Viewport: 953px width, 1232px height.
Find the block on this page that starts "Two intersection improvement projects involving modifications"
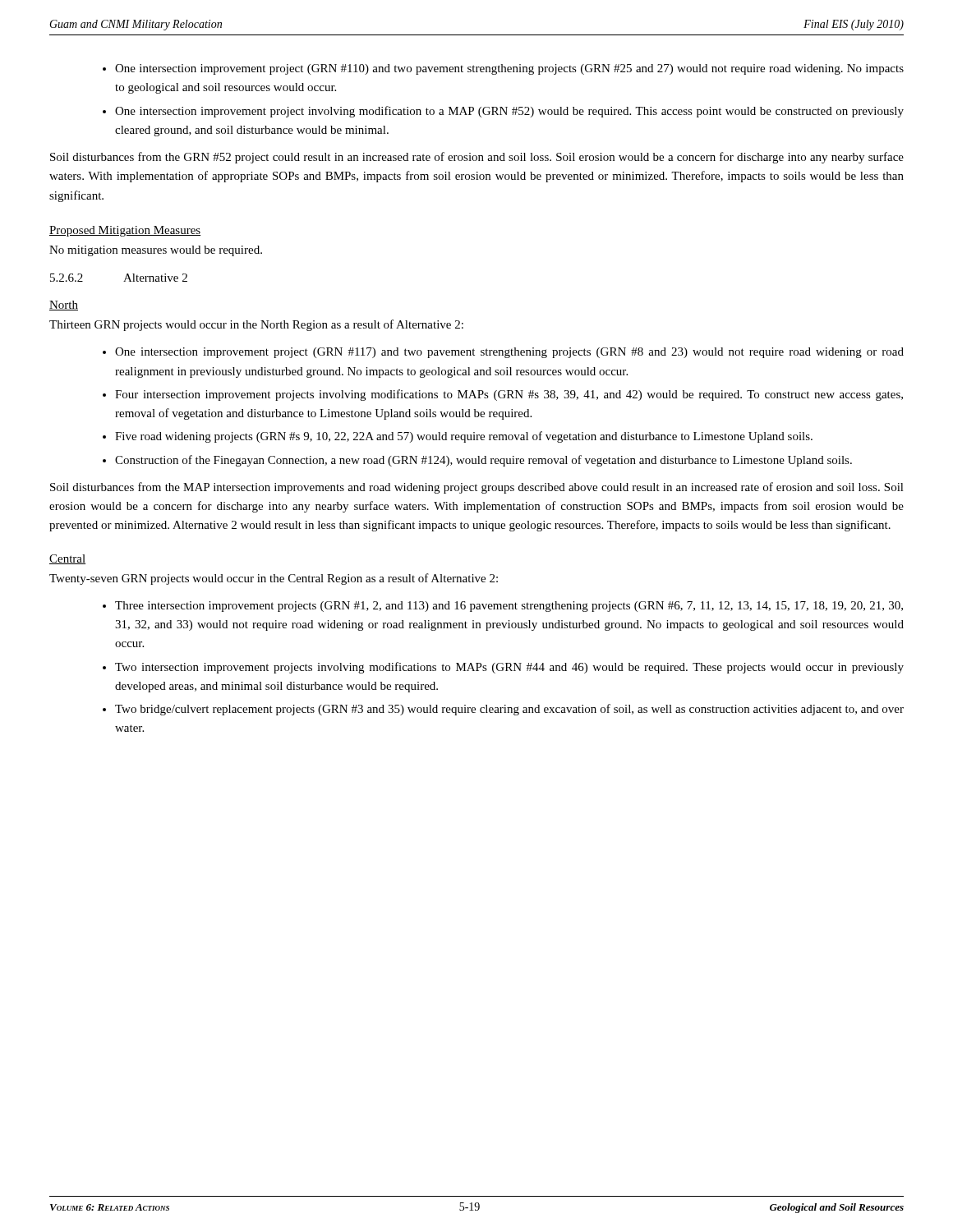509,676
